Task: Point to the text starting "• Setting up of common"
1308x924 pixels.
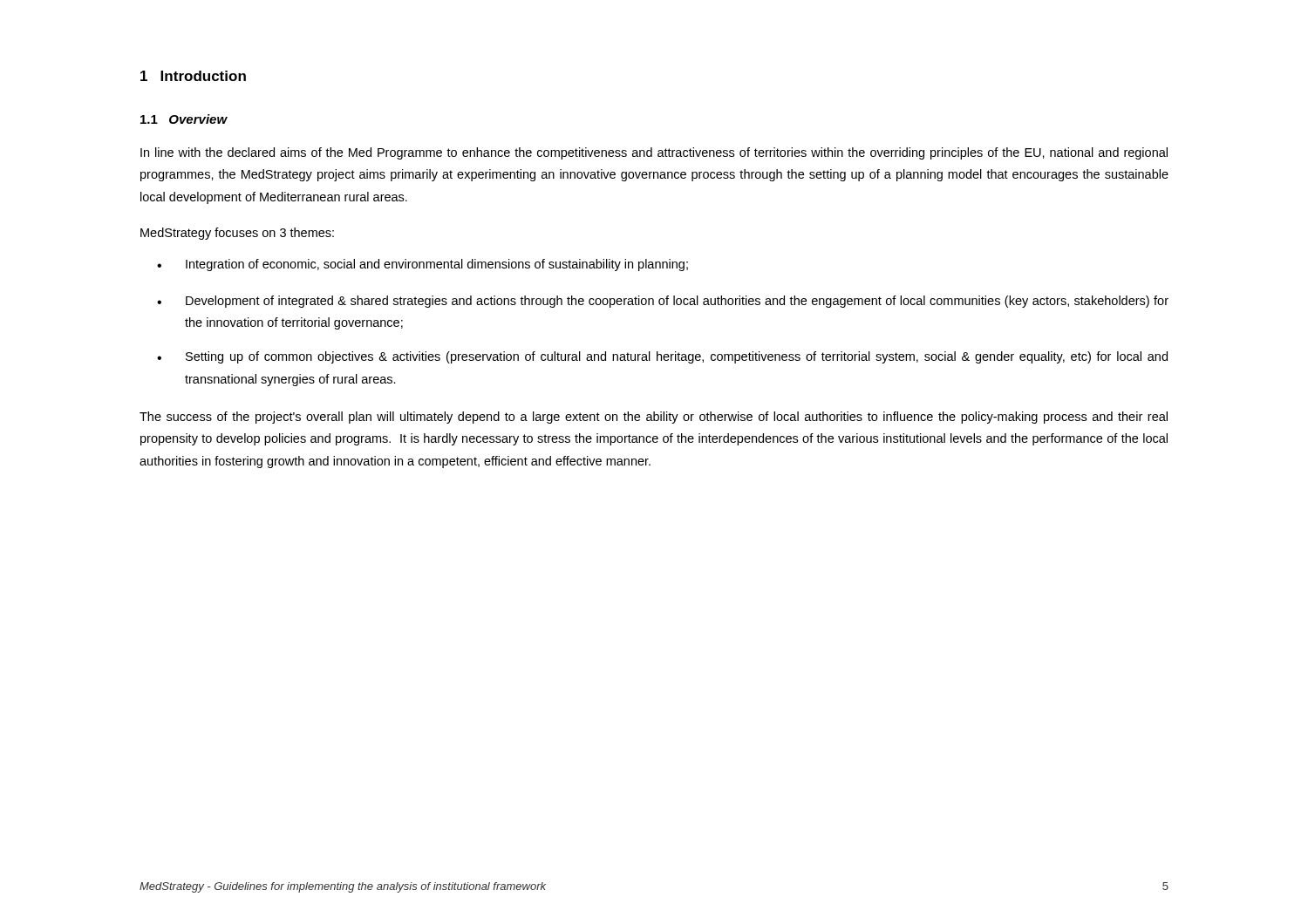Action: [663, 368]
